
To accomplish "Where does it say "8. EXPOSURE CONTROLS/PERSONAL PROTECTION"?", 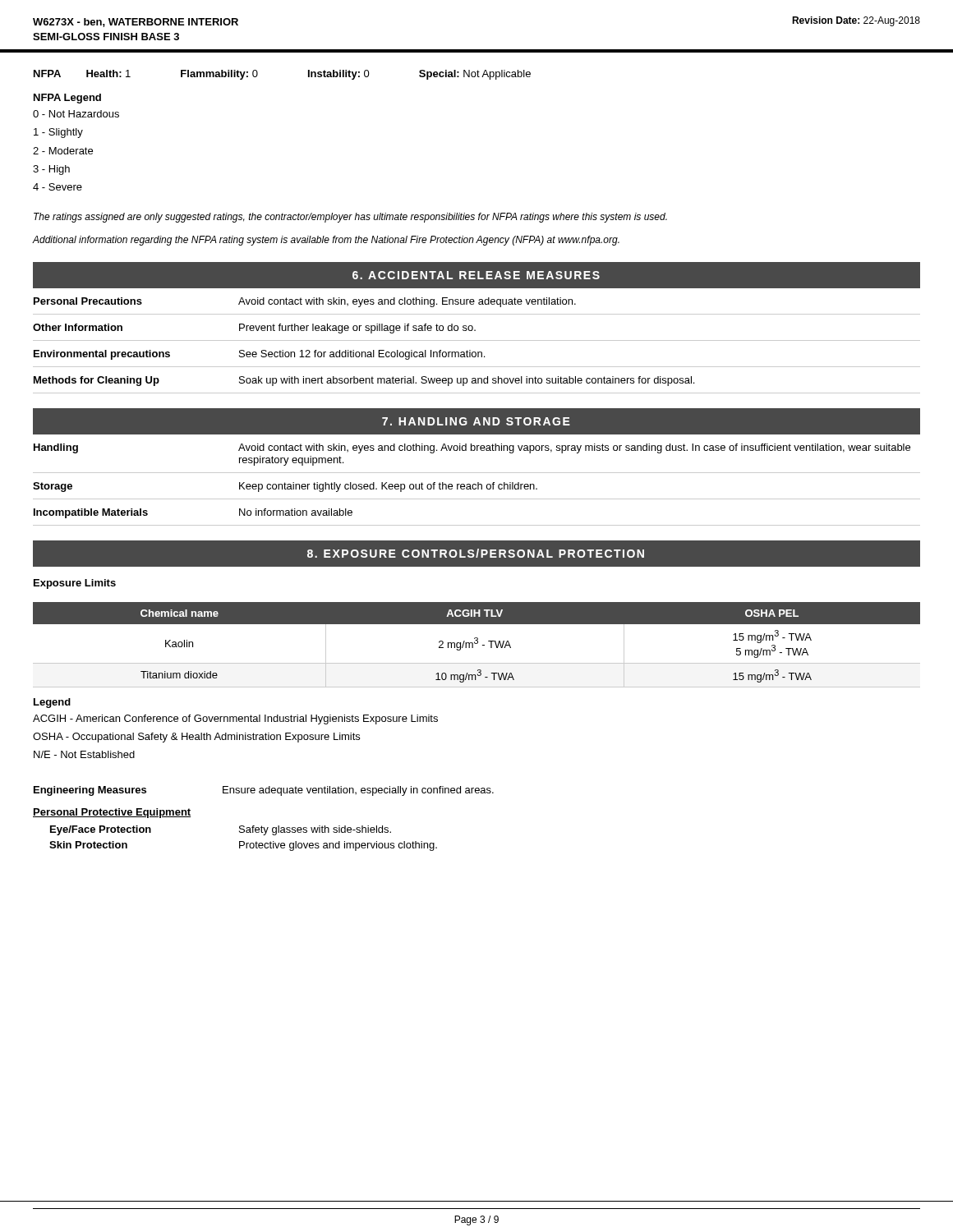I will pyautogui.click(x=476, y=553).
